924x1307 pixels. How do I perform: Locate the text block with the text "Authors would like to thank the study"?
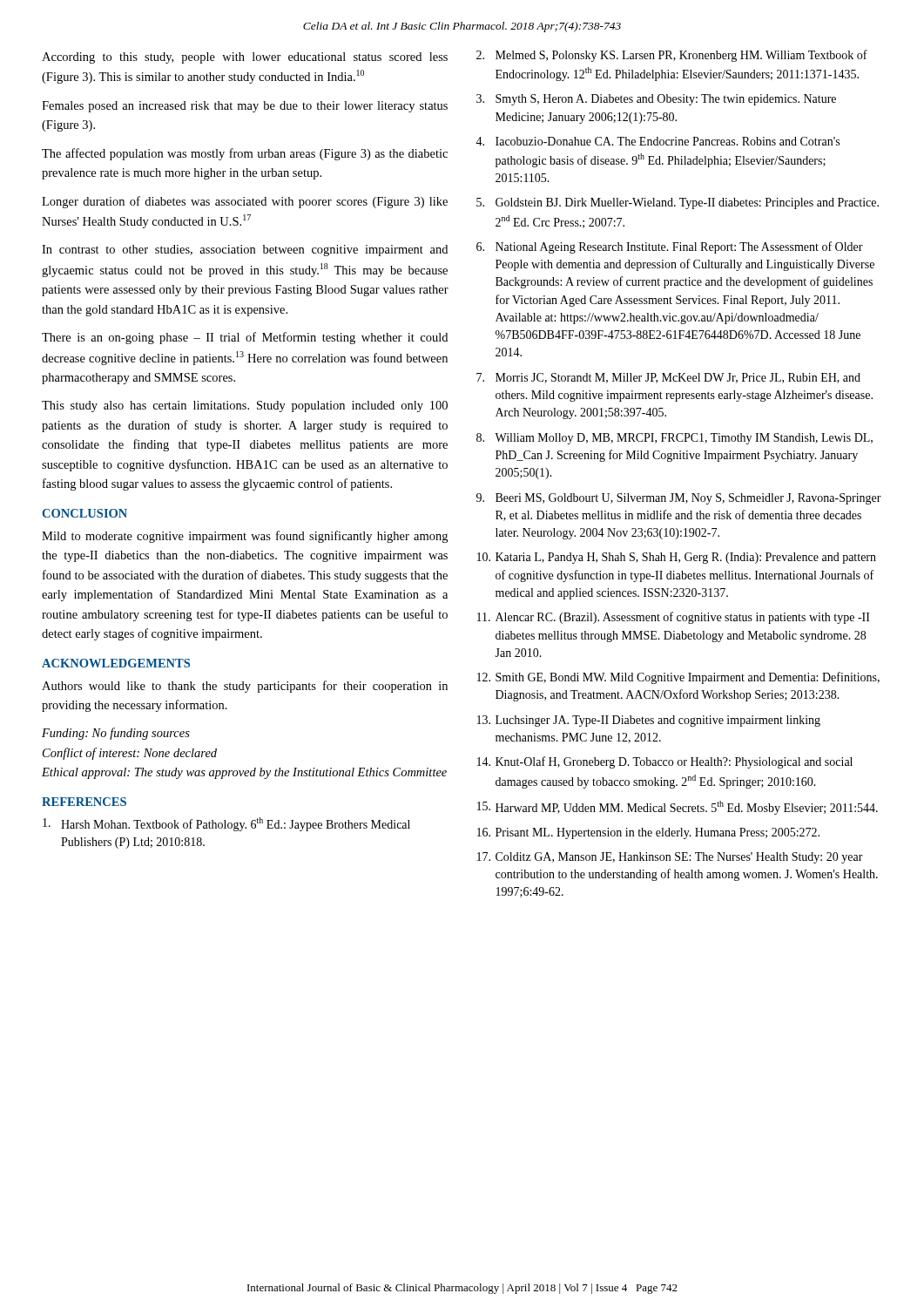pyautogui.click(x=245, y=695)
